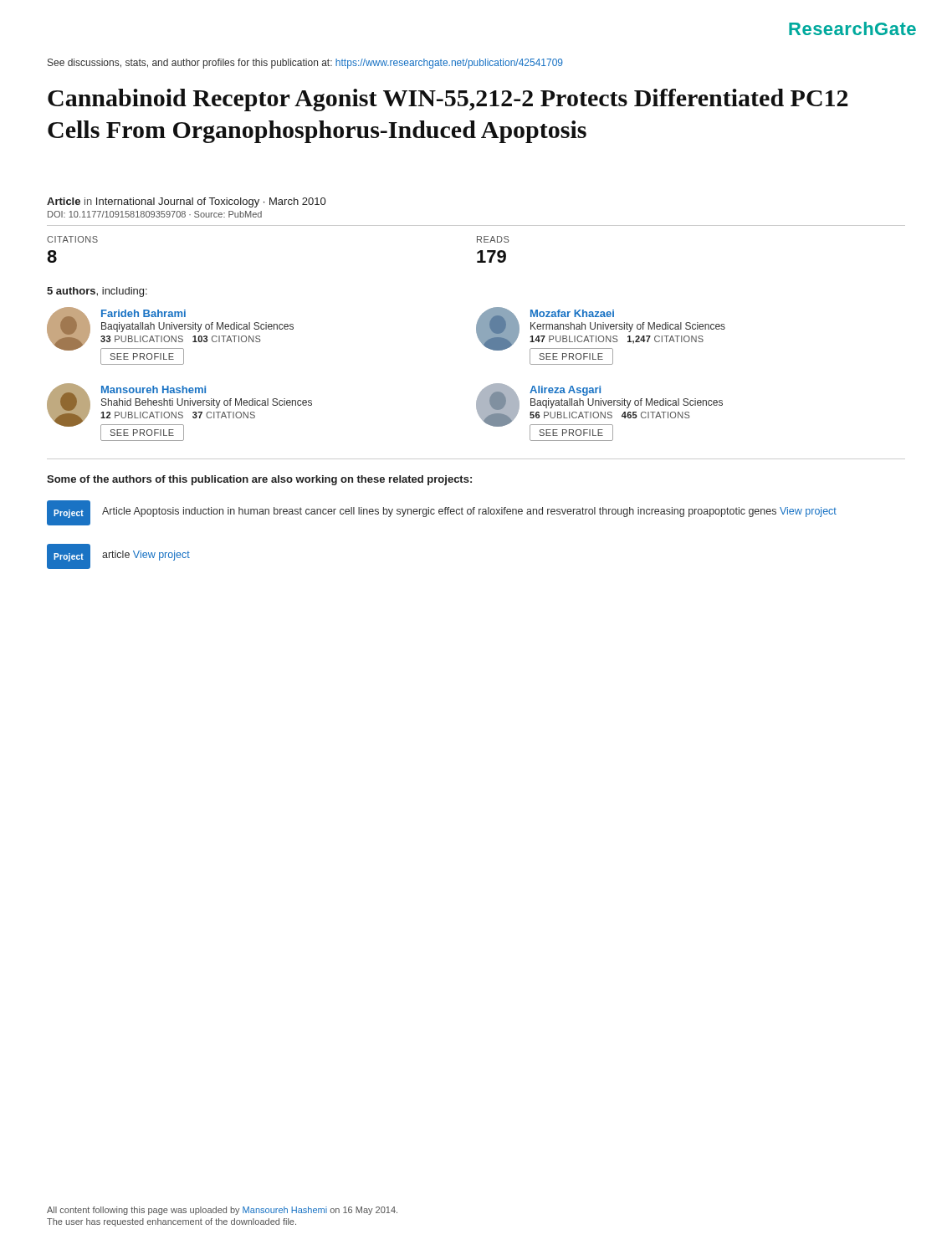Where is the title that starts "Cannabinoid Receptor Agonist WIN-55,212-2"?
952x1255 pixels.
476,113
